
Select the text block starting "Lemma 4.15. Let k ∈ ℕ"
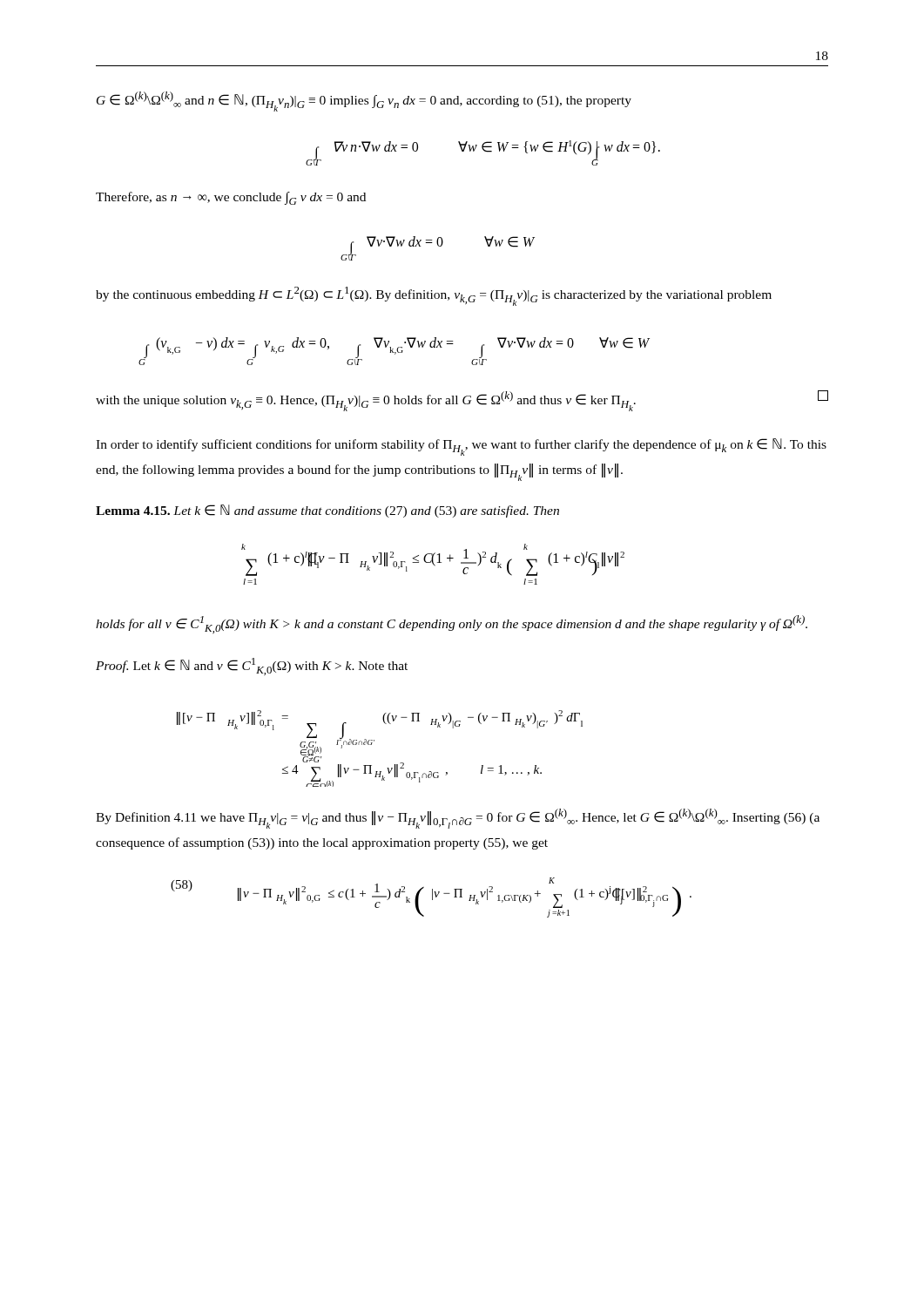coord(328,510)
